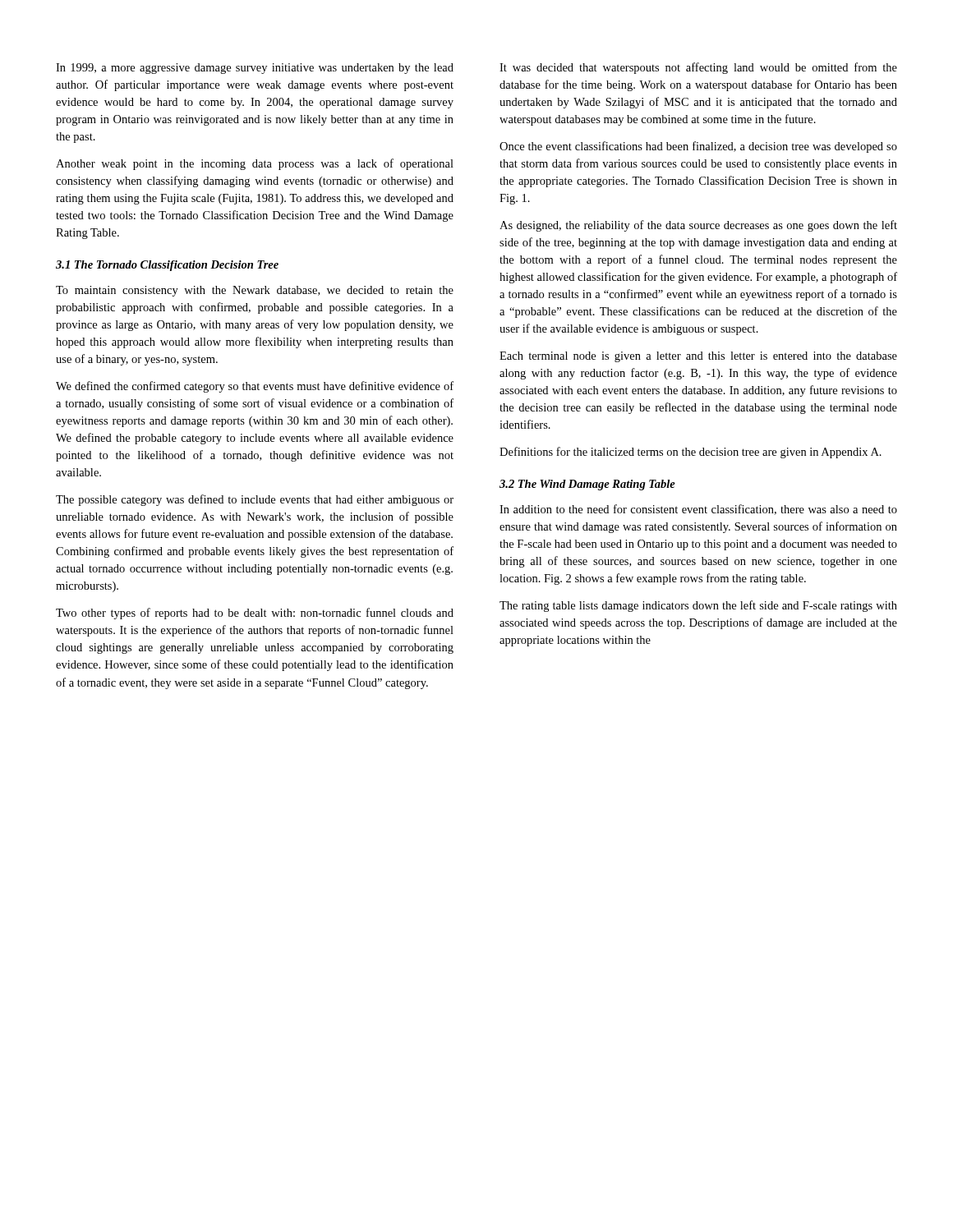
Task: Click on the text block that reads "In 1999, a more aggressive damage survey"
Action: pos(255,102)
